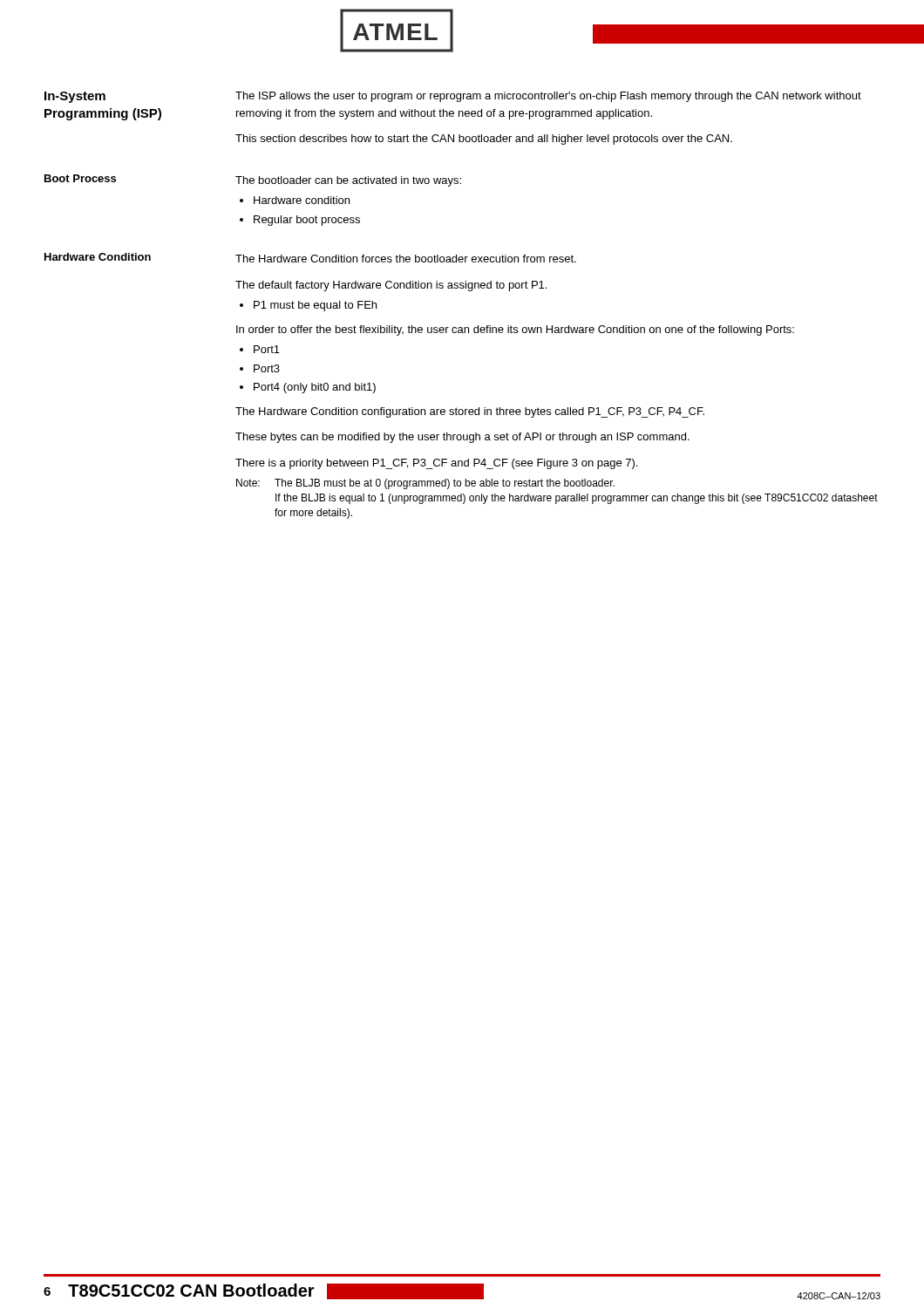The width and height of the screenshot is (924, 1308).
Task: Click the passage that begins "These bytes can be modified"
Action: pos(463,436)
